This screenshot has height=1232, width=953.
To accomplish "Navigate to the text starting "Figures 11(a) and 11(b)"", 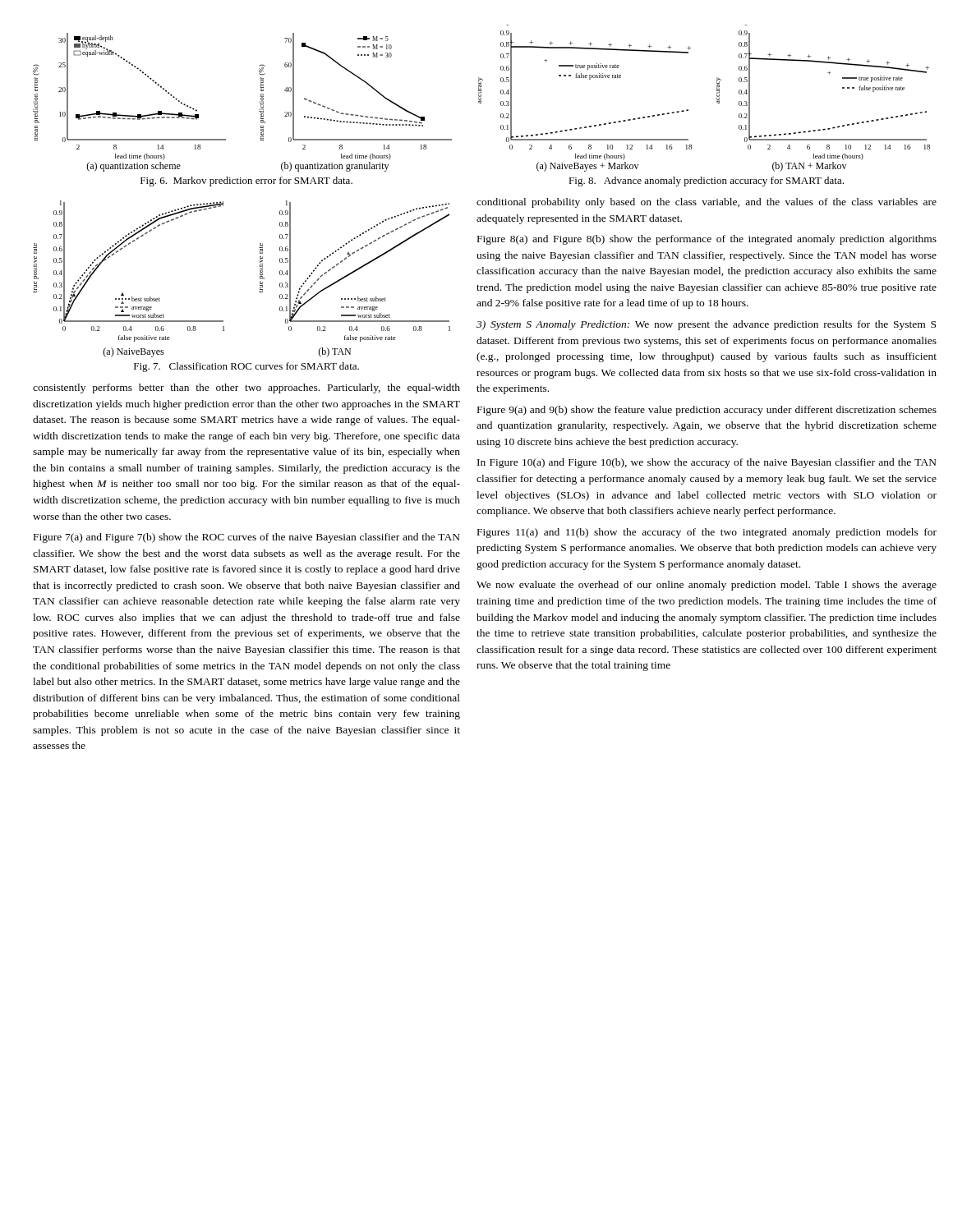I will [x=707, y=548].
